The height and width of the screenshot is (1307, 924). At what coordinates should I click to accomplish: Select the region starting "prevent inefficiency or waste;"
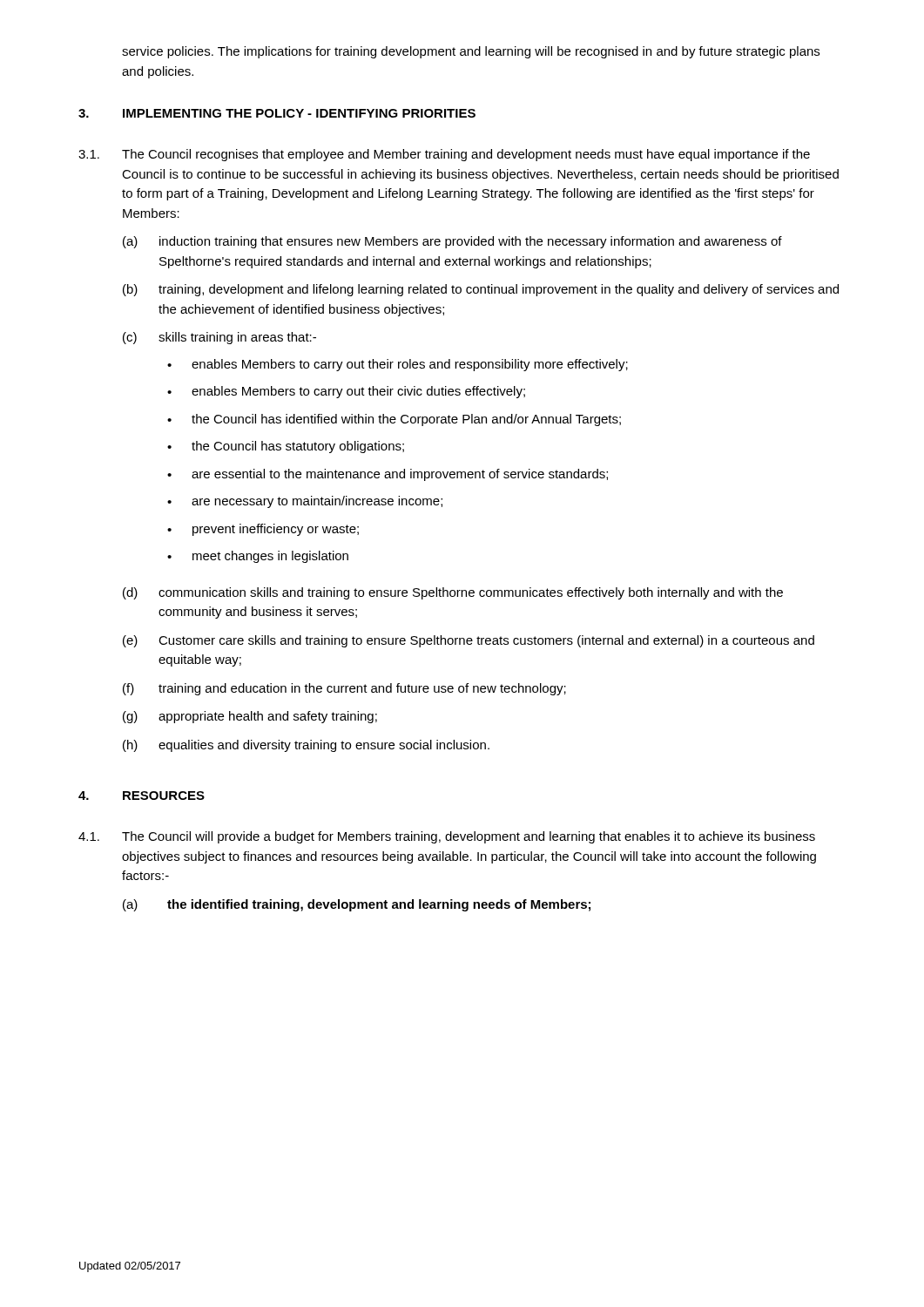pos(263,530)
